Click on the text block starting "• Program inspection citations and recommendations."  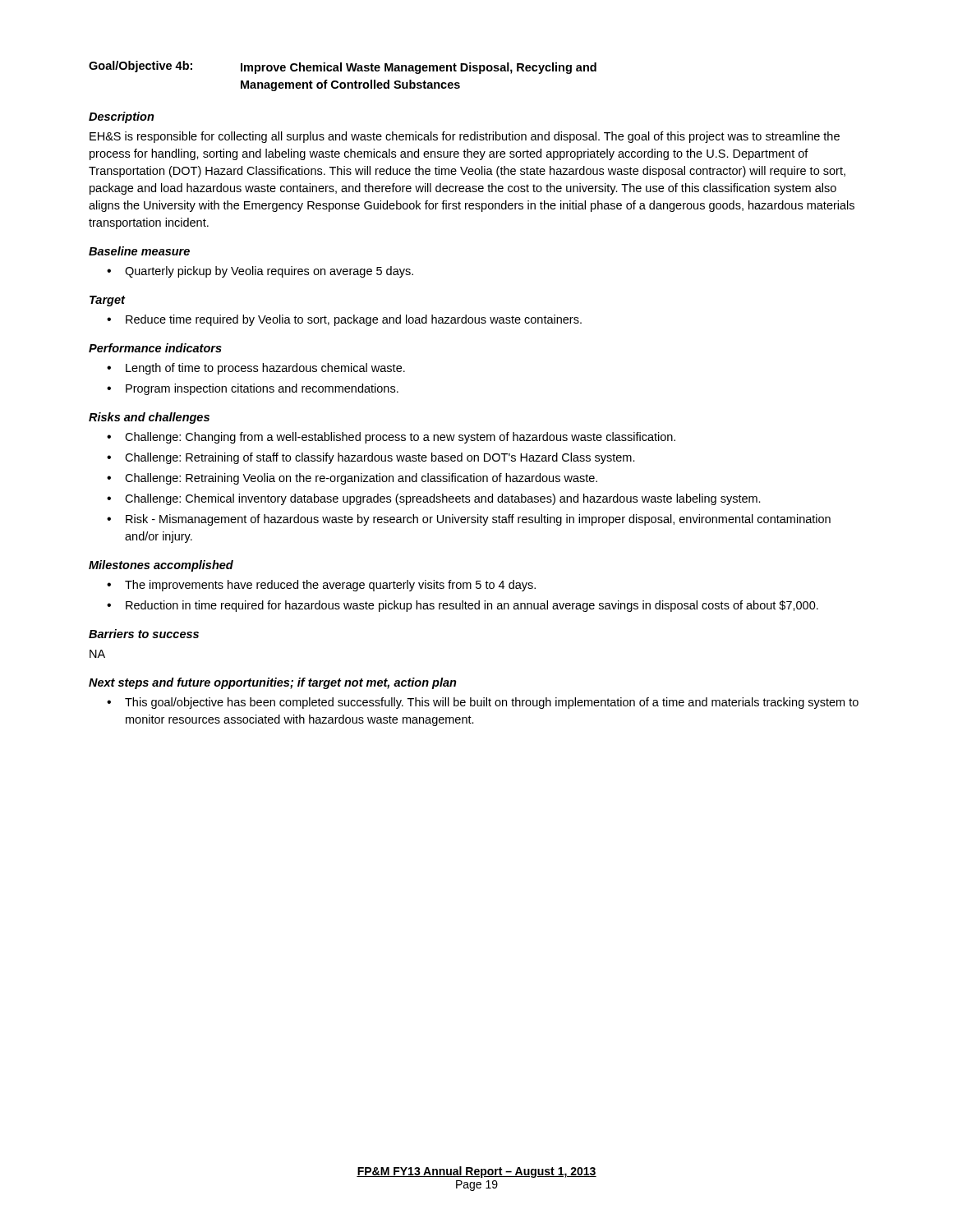253,389
